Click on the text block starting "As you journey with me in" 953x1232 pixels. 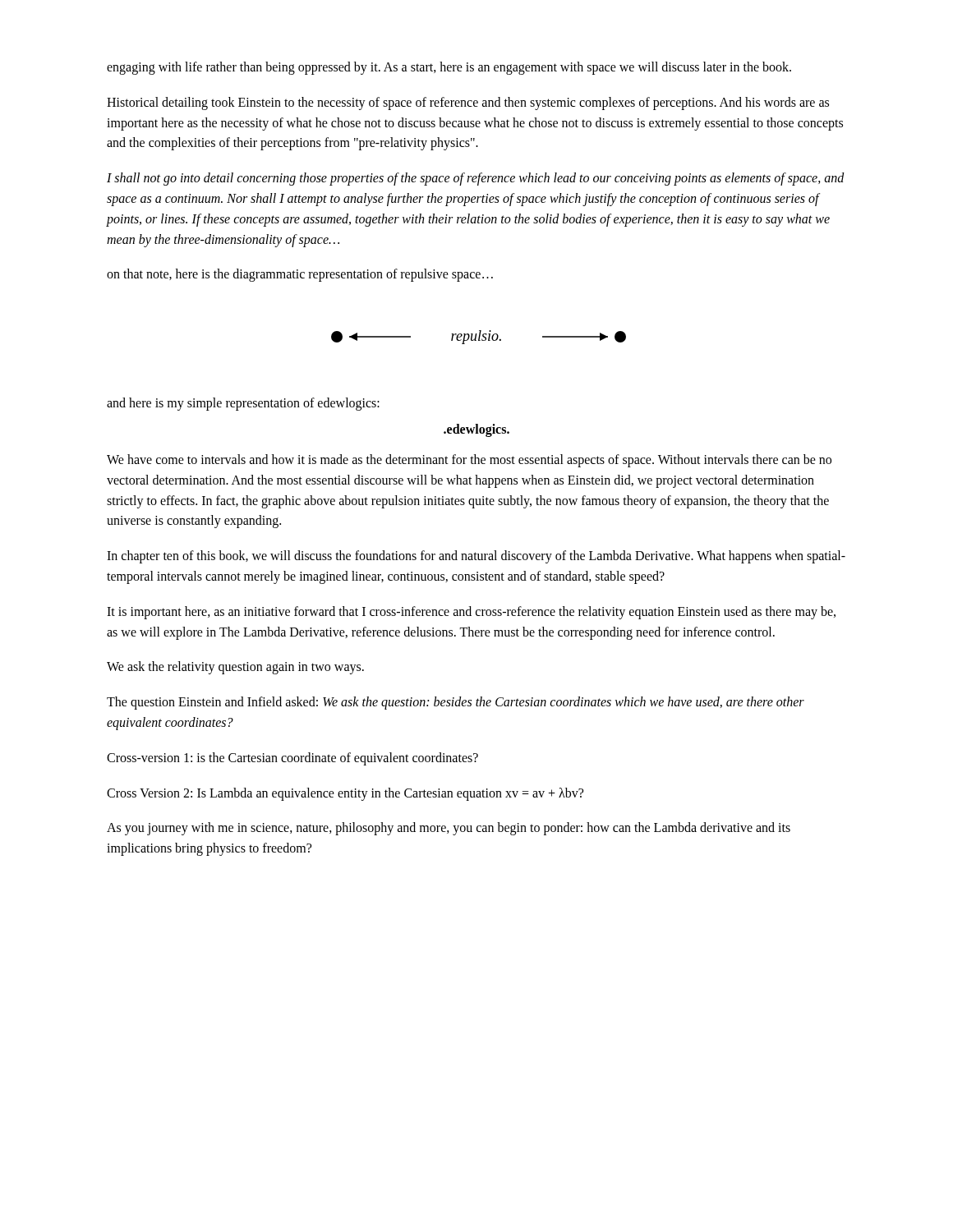point(449,838)
